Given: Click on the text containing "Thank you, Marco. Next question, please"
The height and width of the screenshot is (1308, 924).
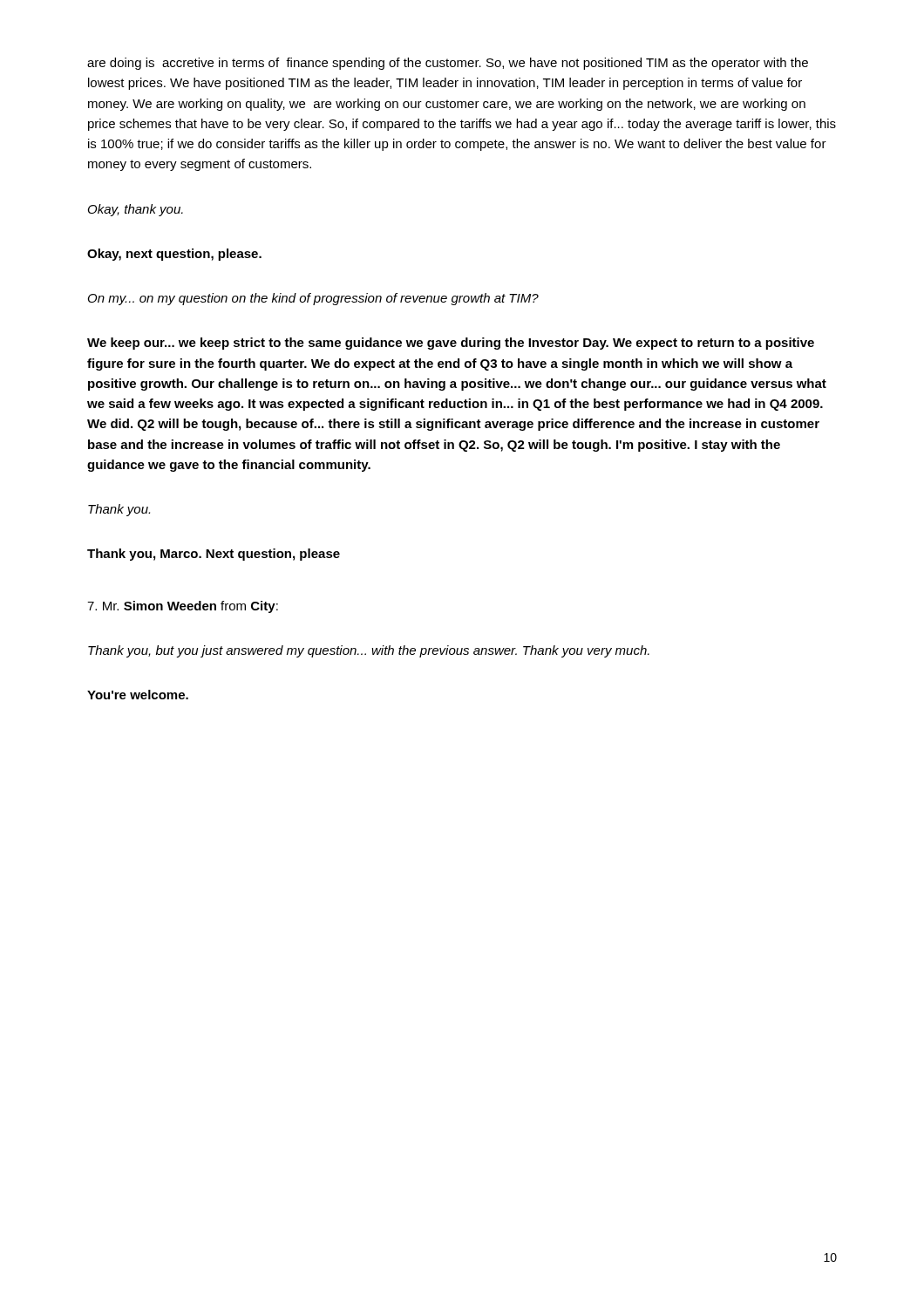Looking at the screenshot, I should [214, 553].
